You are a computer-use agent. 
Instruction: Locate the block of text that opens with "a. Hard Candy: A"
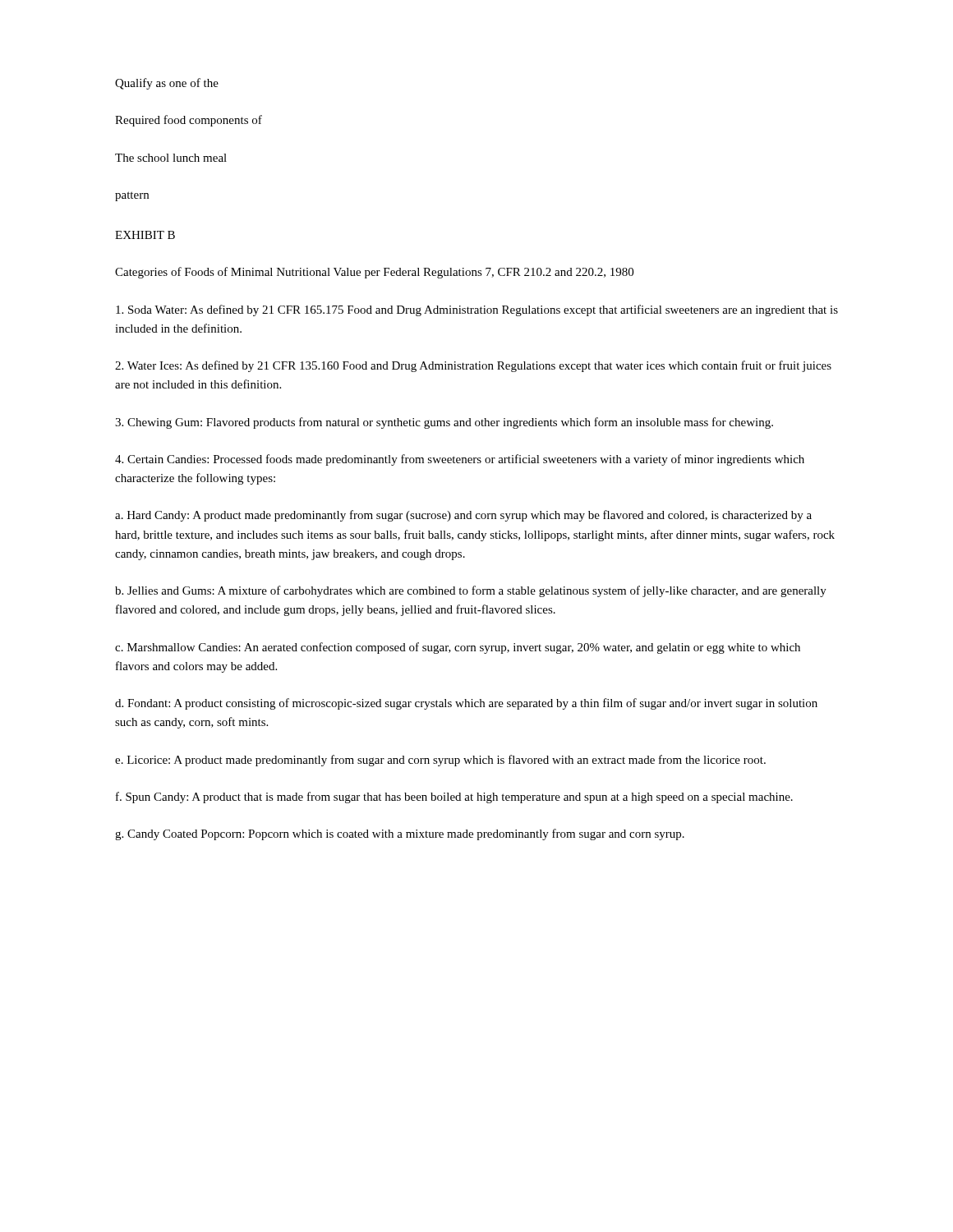click(475, 534)
